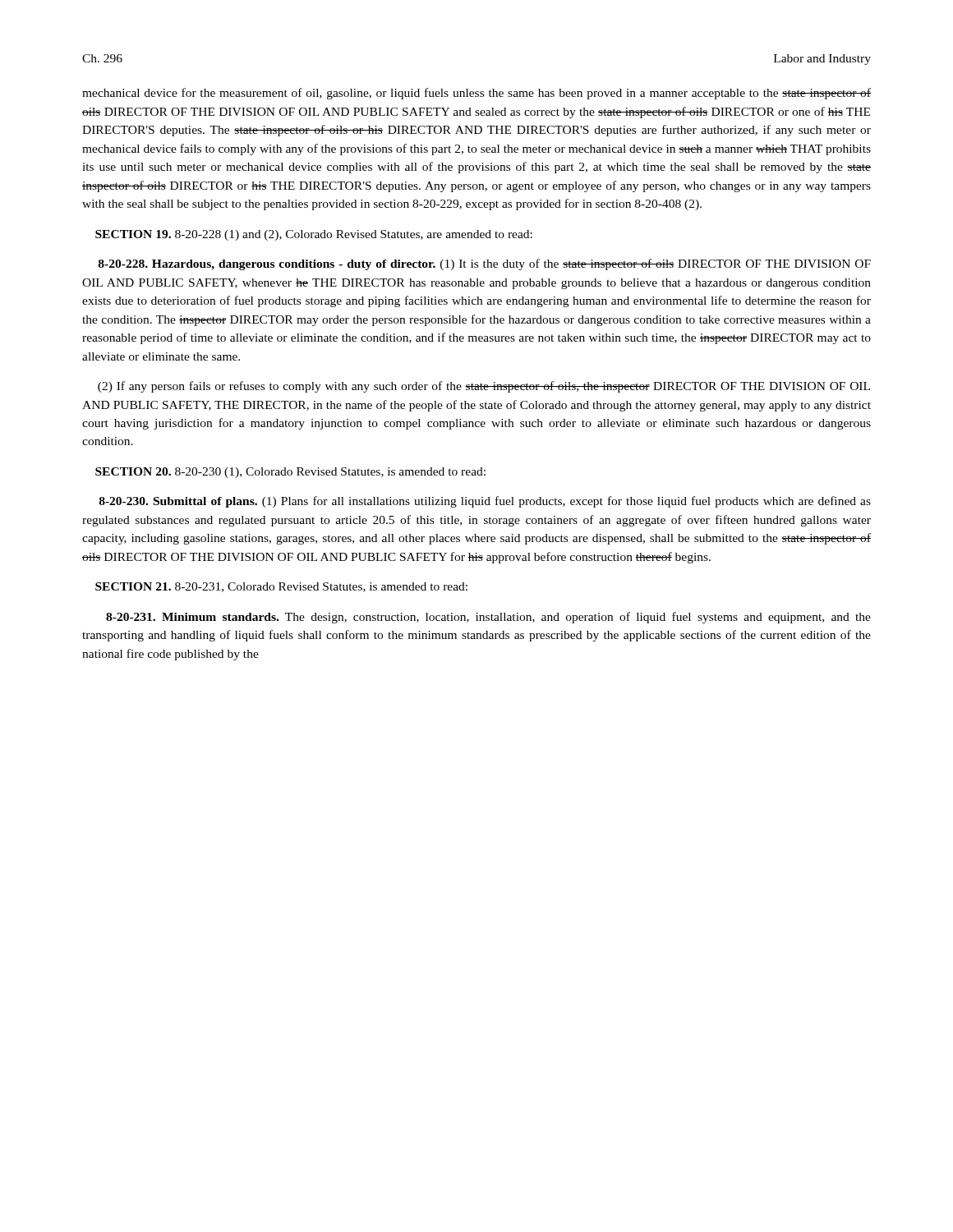Screen dimensions: 1232x953
Task: Find the passage starting "SECTION 19. 8-20-228"
Action: click(308, 233)
